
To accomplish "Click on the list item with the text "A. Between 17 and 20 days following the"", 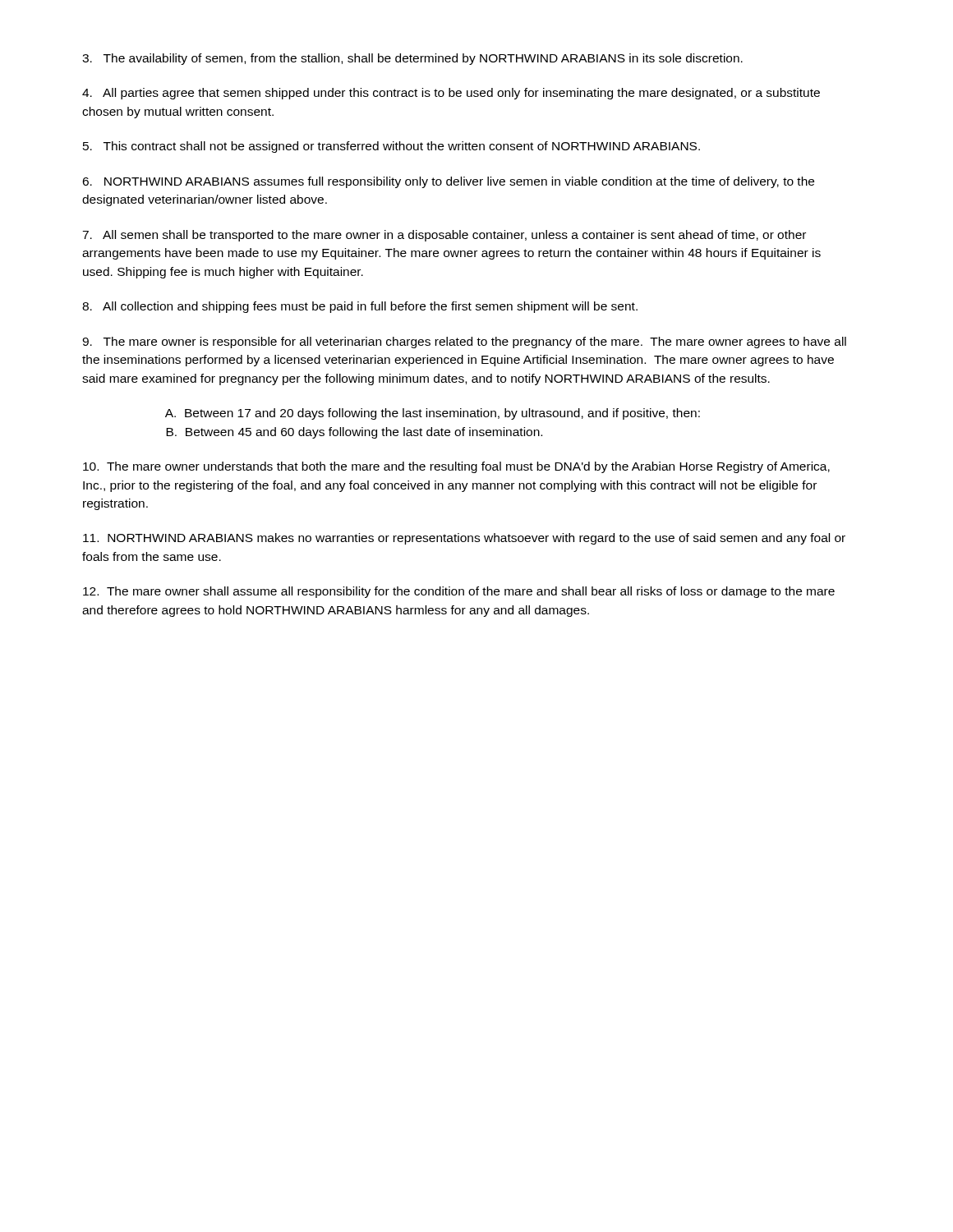I will (x=424, y=422).
